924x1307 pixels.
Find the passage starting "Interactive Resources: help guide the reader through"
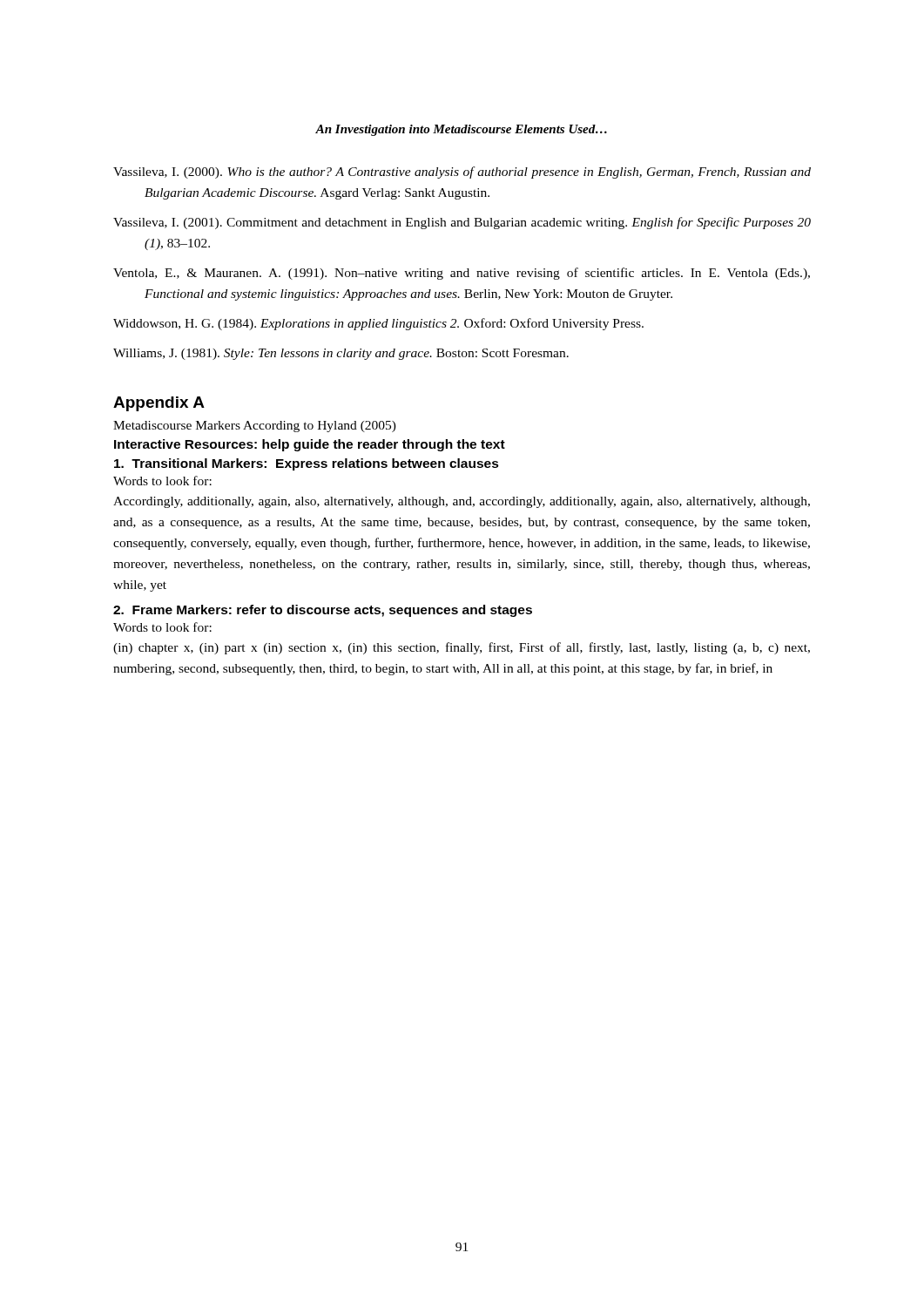click(309, 444)
